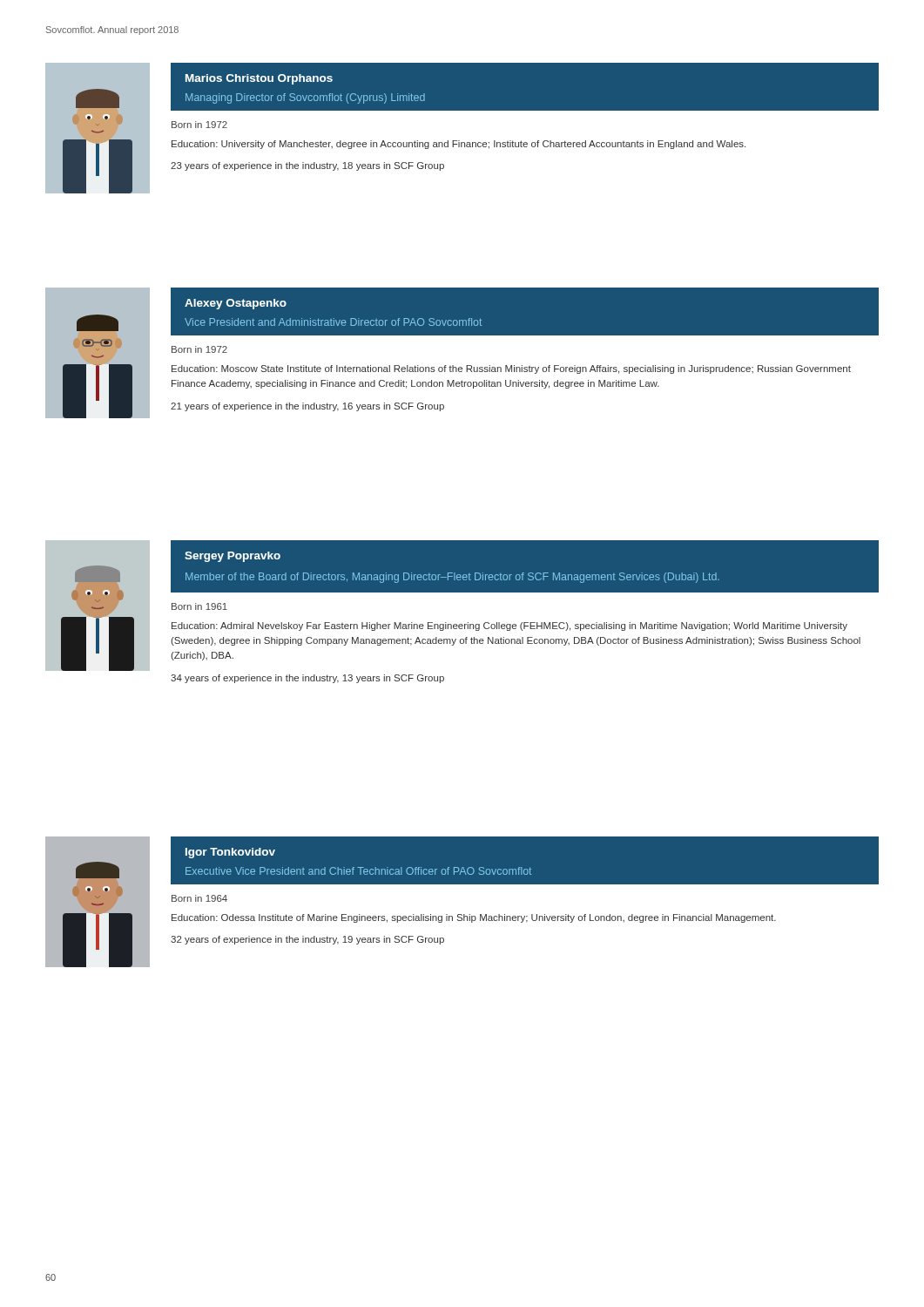The width and height of the screenshot is (924, 1307).
Task: Click on the title that says "Alexey Ostapenko Vice President and Administrative Director of"
Action: click(236, 304)
